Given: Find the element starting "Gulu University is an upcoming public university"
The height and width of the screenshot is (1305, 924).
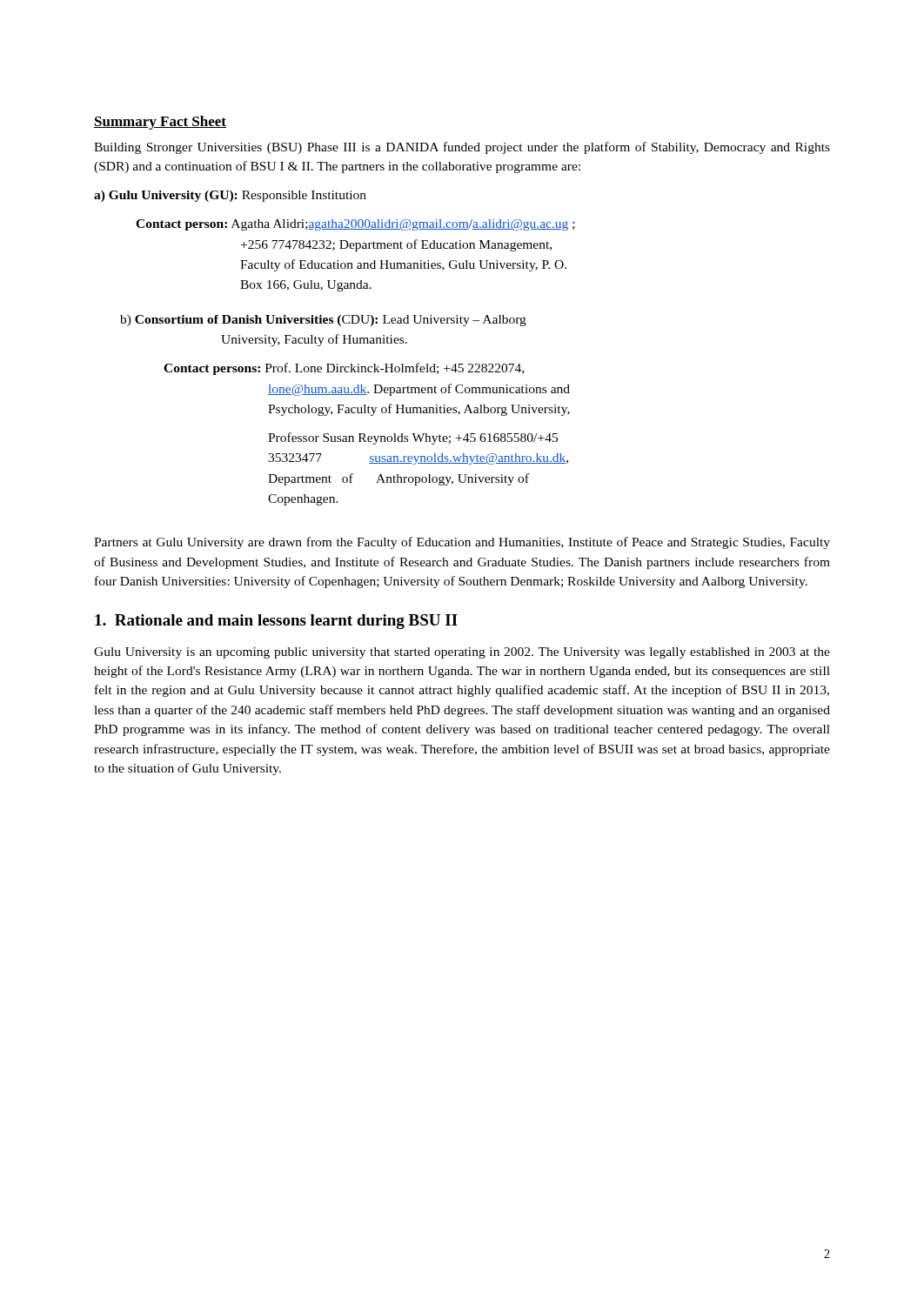Looking at the screenshot, I should (x=462, y=710).
